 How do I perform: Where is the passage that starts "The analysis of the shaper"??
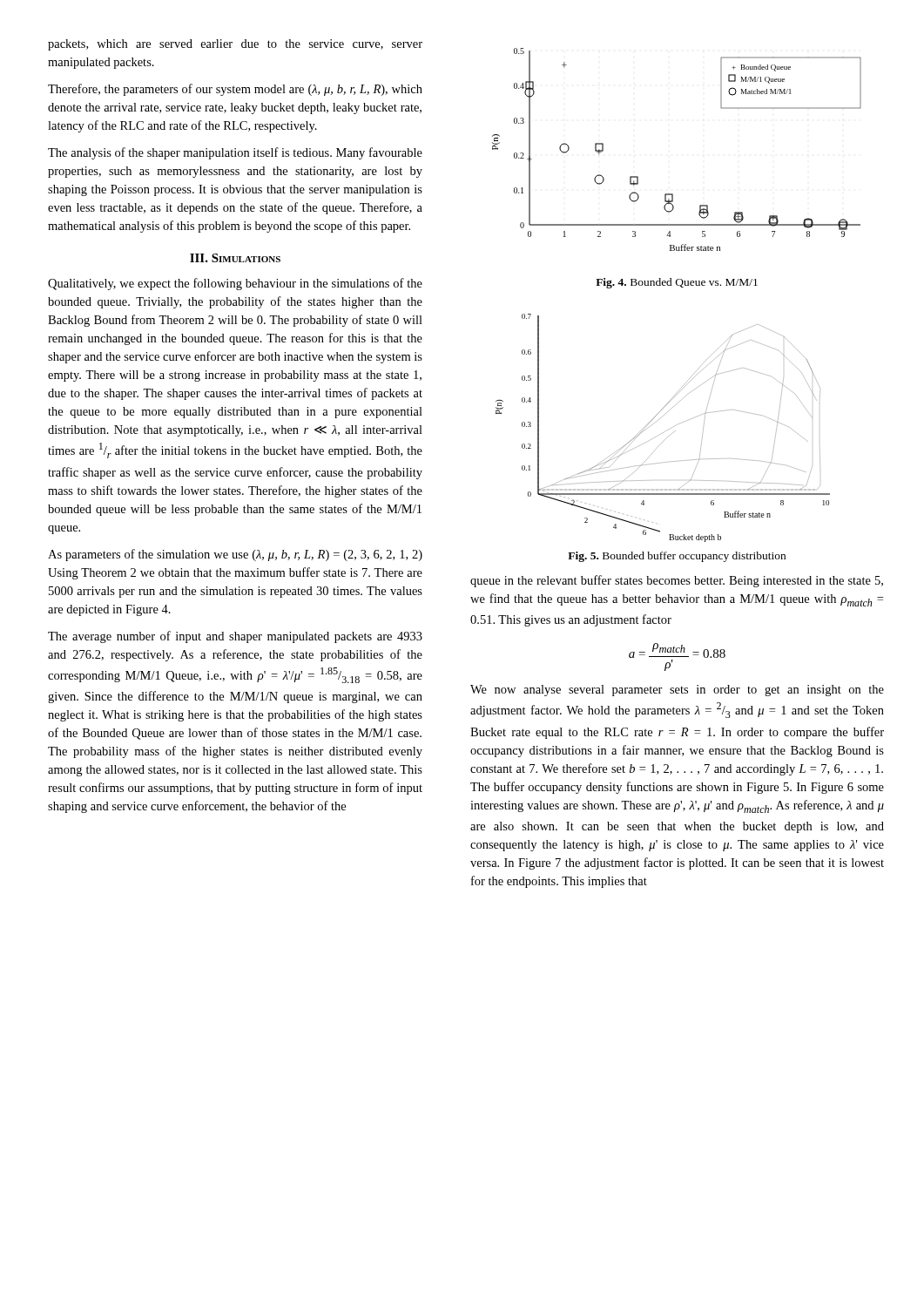click(x=235, y=190)
